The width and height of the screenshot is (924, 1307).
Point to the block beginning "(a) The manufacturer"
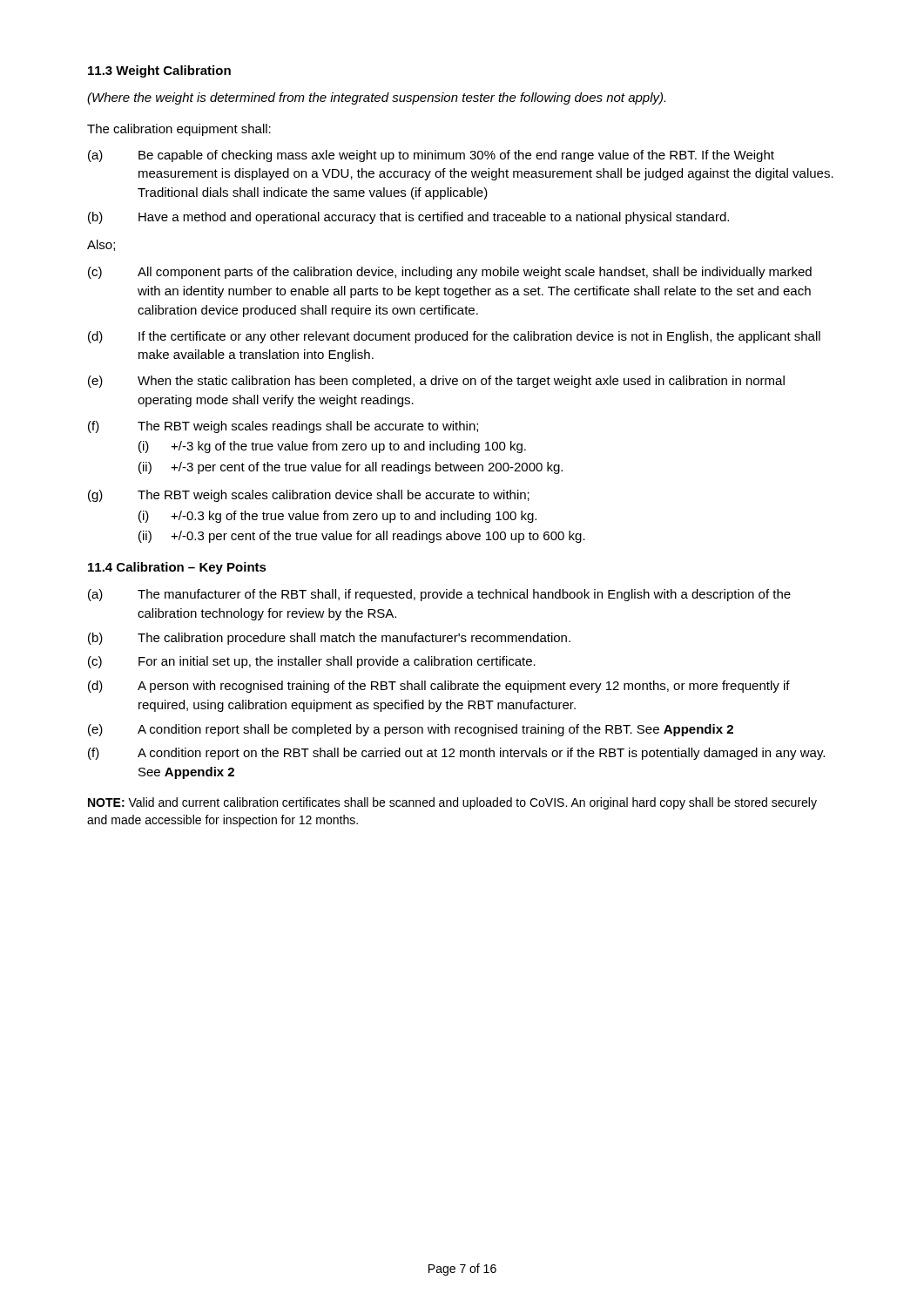click(x=462, y=604)
